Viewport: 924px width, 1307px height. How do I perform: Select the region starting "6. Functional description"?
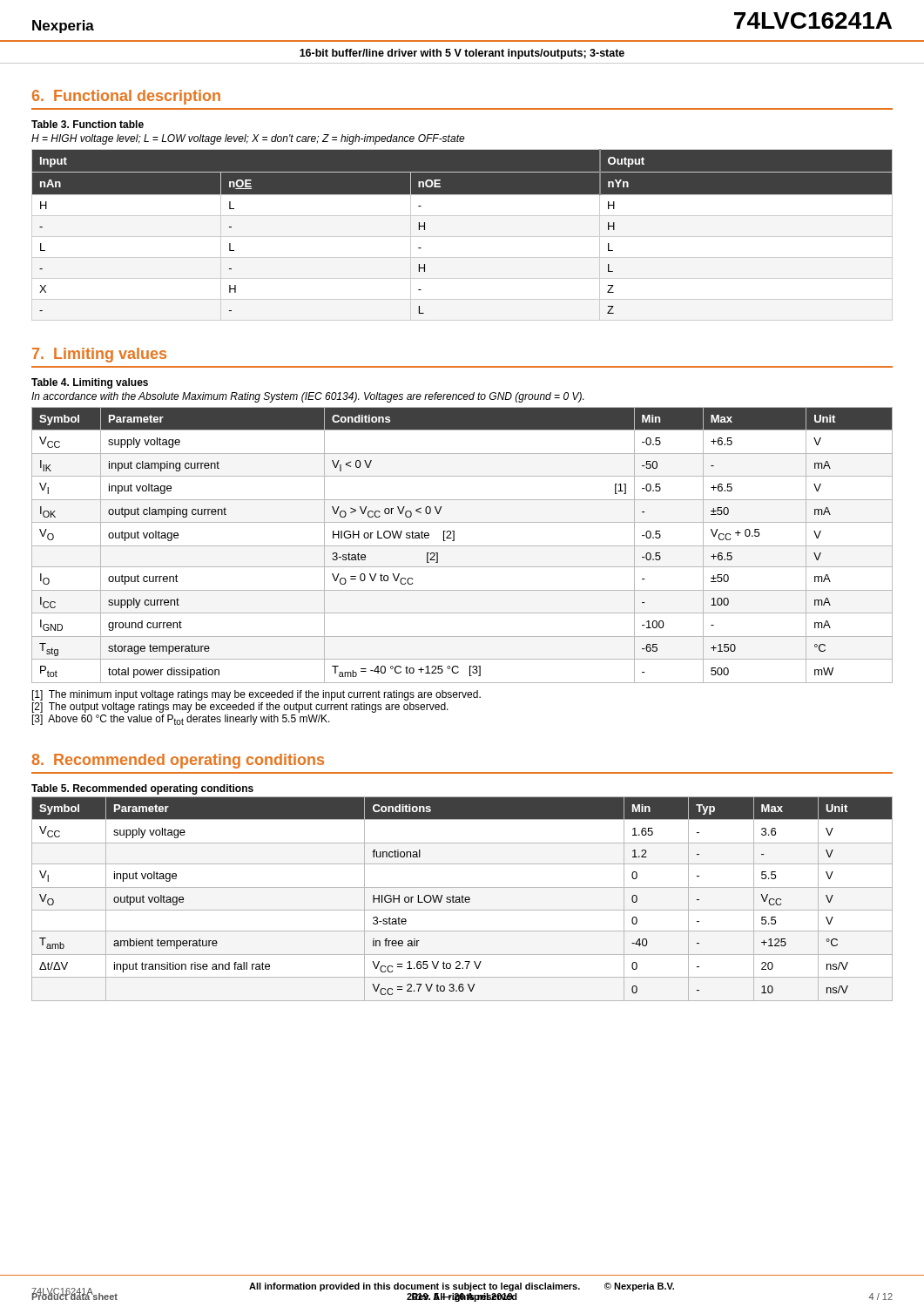pyautogui.click(x=126, y=96)
